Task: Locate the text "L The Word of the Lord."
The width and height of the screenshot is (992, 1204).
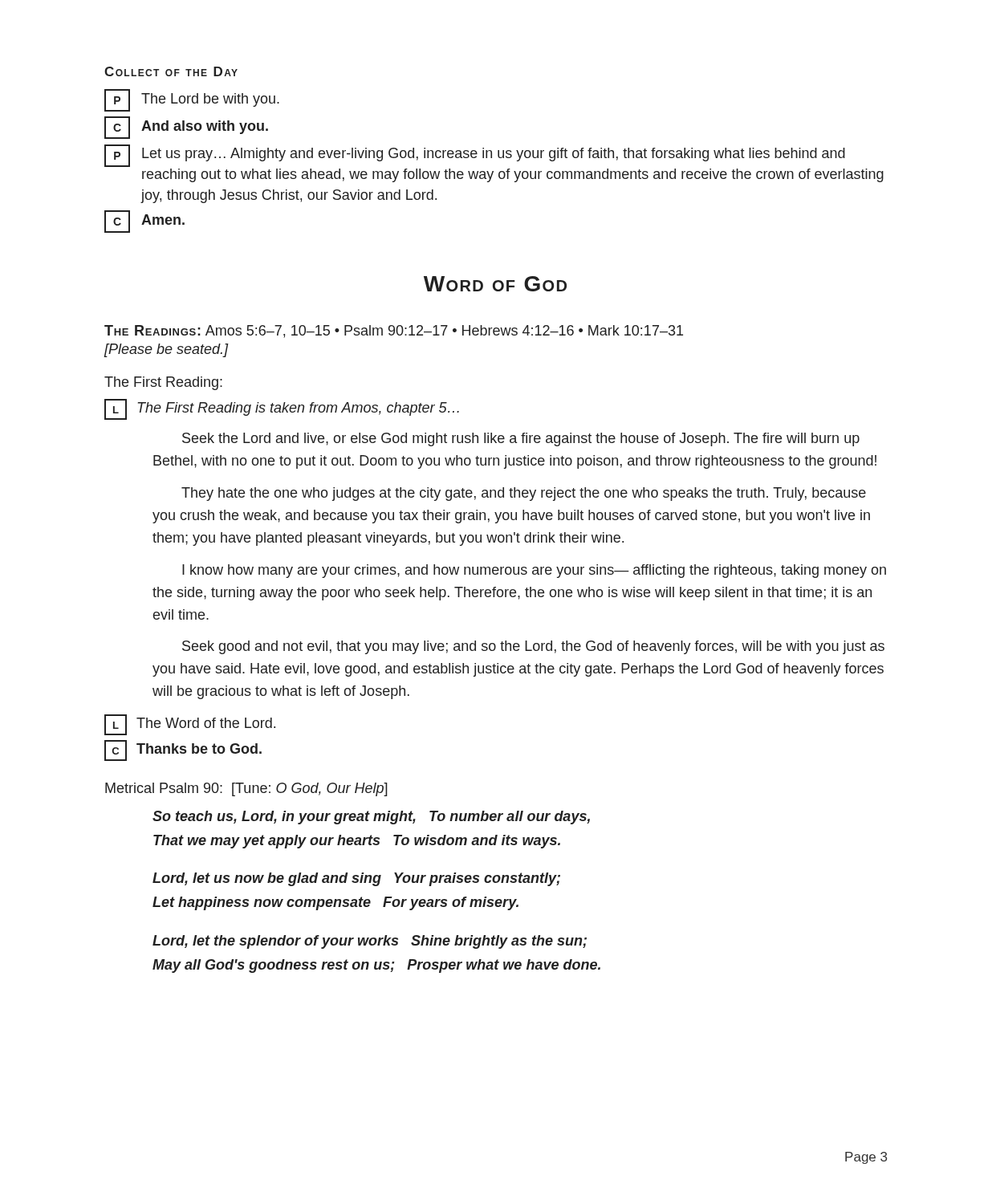Action: pyautogui.click(x=191, y=724)
